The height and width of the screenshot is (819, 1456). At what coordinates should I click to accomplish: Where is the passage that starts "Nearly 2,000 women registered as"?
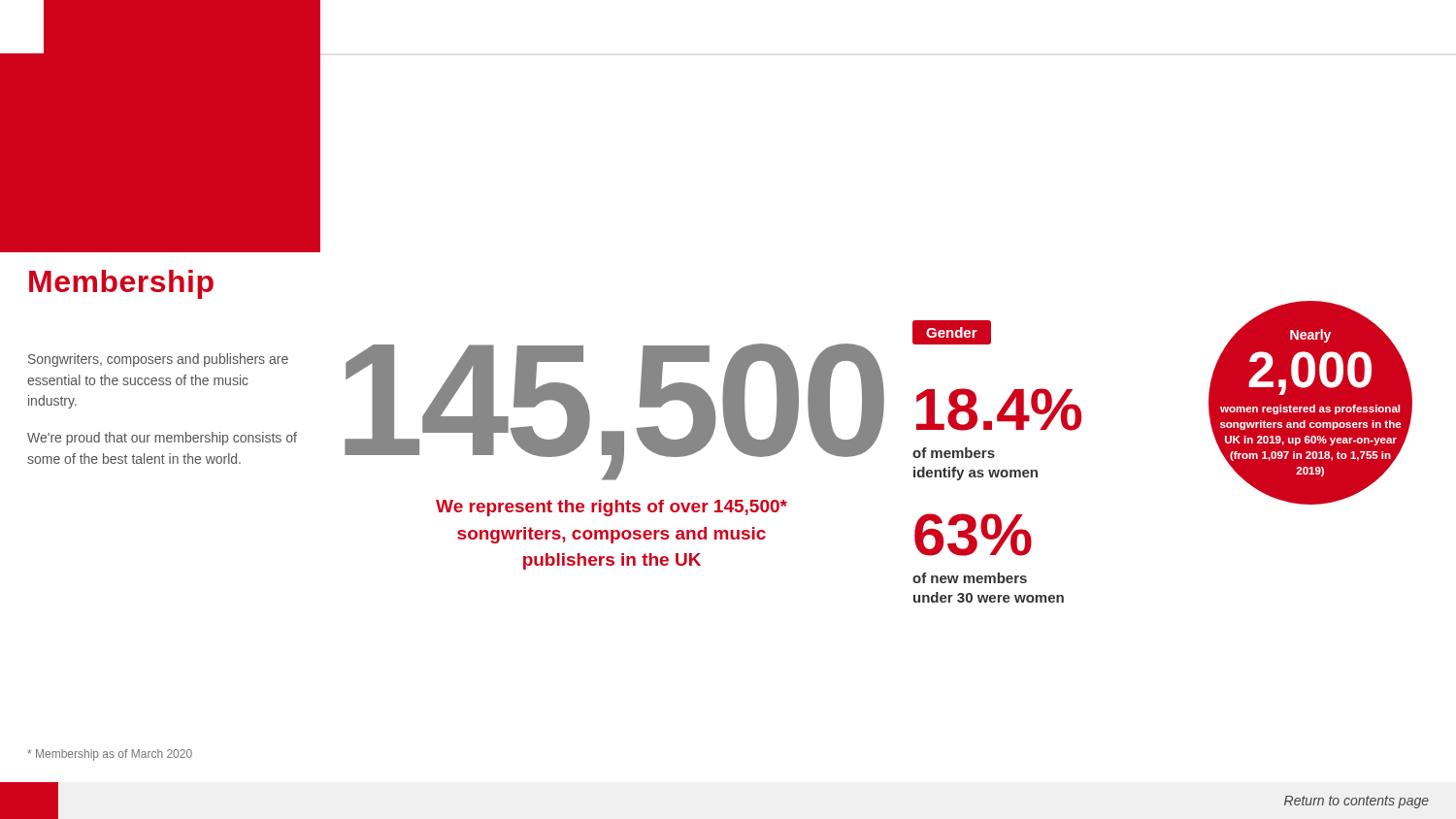[x=1310, y=403]
